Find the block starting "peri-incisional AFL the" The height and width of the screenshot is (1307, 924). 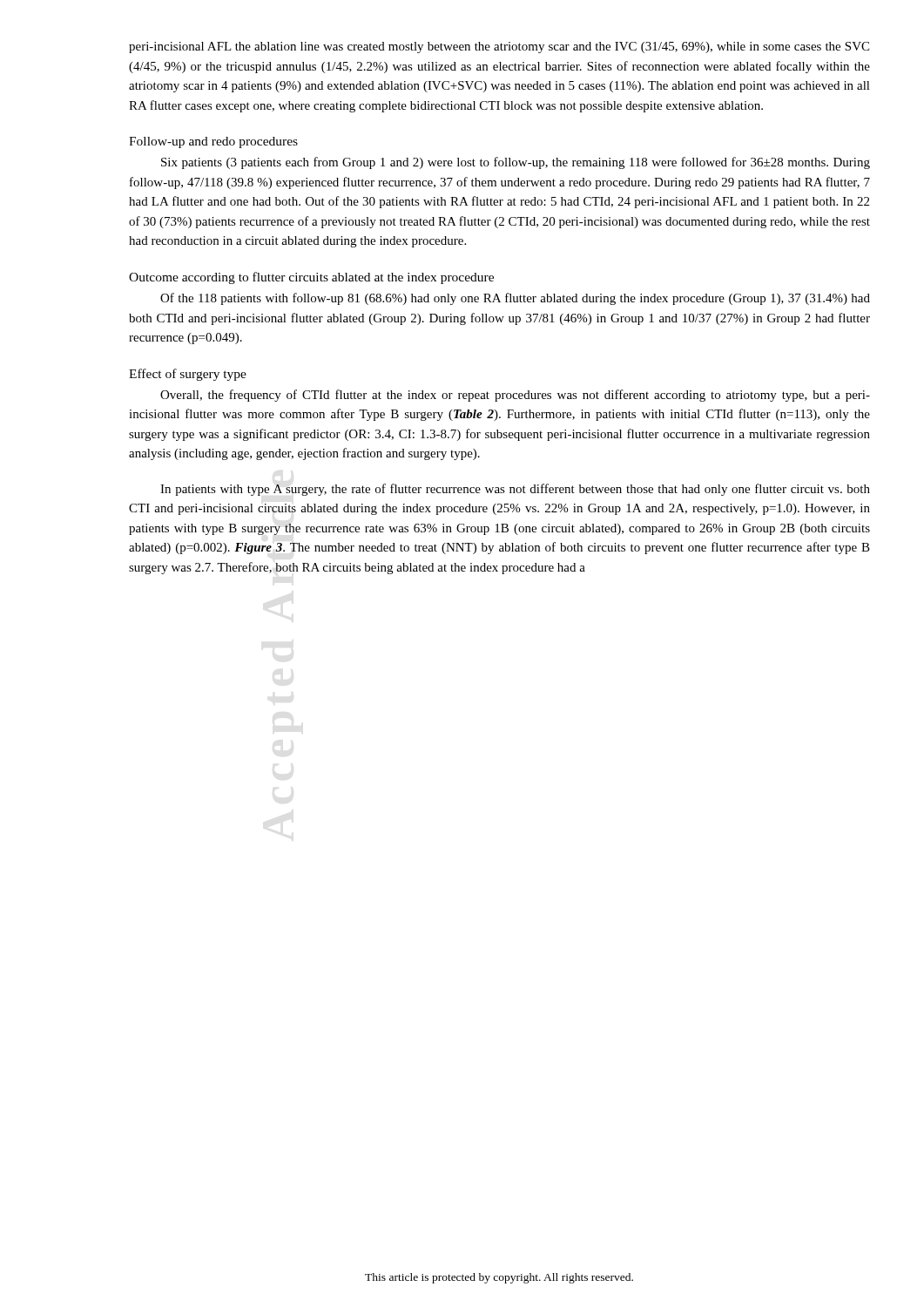coord(499,76)
